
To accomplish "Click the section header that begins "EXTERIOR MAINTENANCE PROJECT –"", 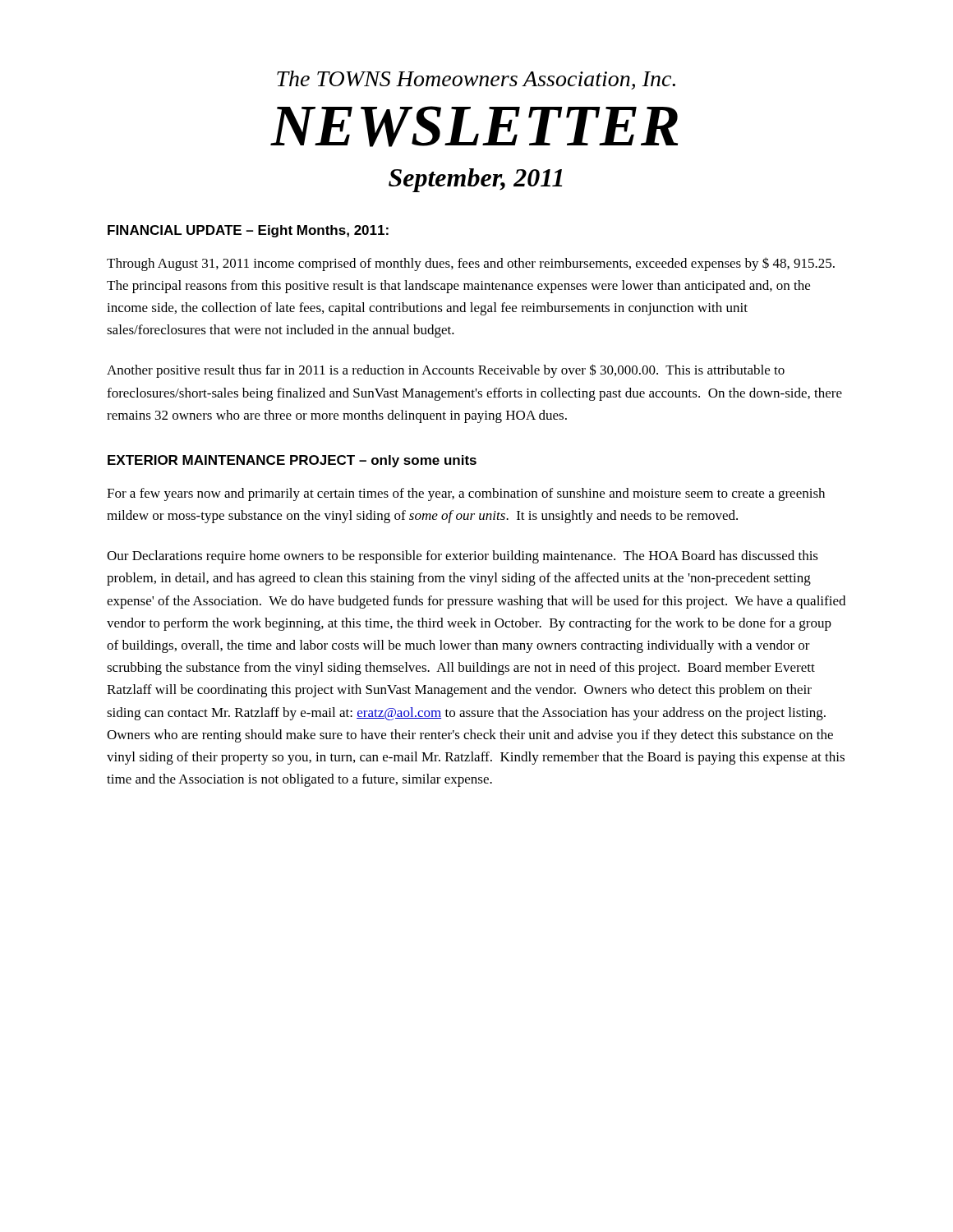I will 292,460.
